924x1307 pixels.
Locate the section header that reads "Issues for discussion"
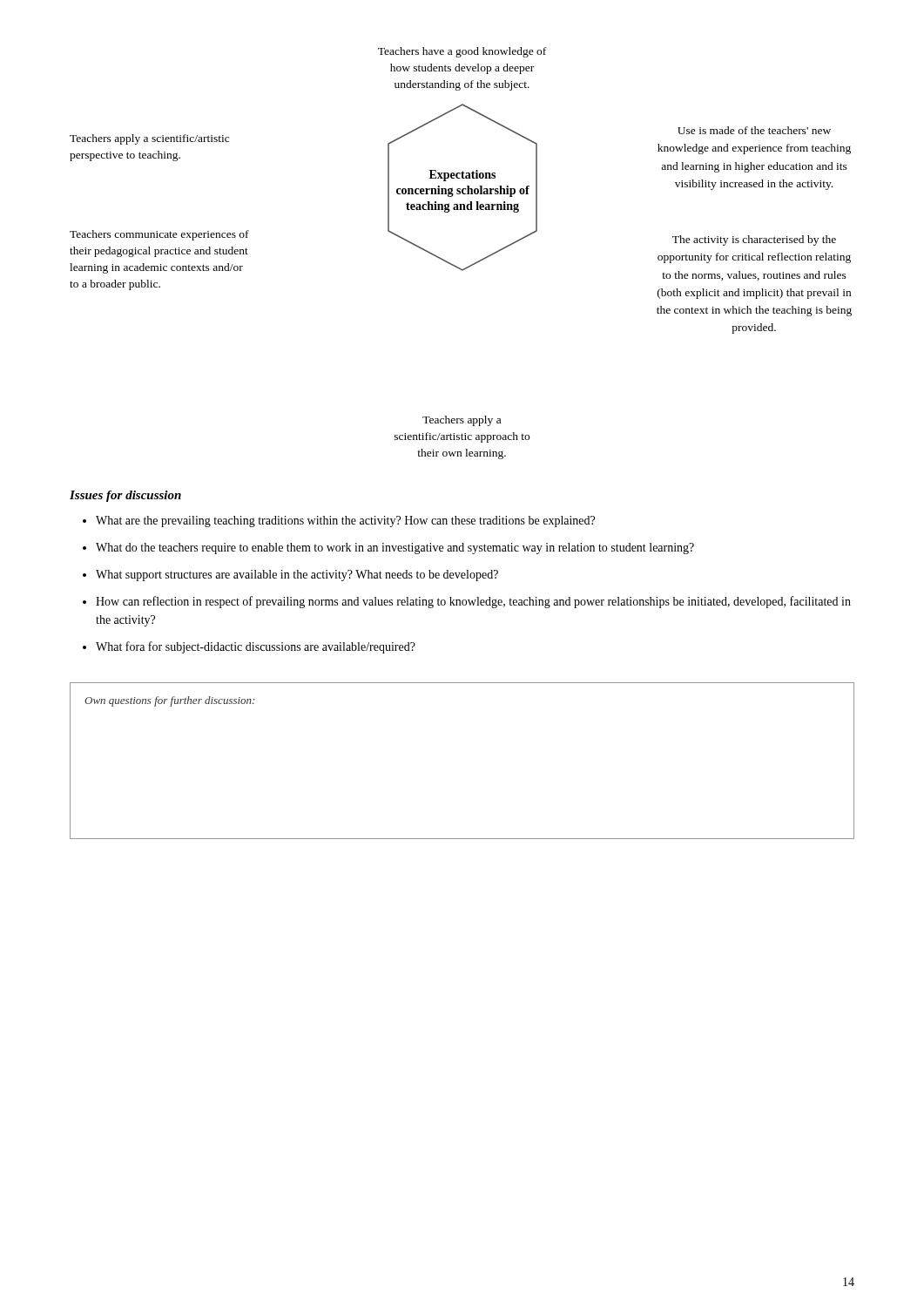pyautogui.click(x=126, y=495)
